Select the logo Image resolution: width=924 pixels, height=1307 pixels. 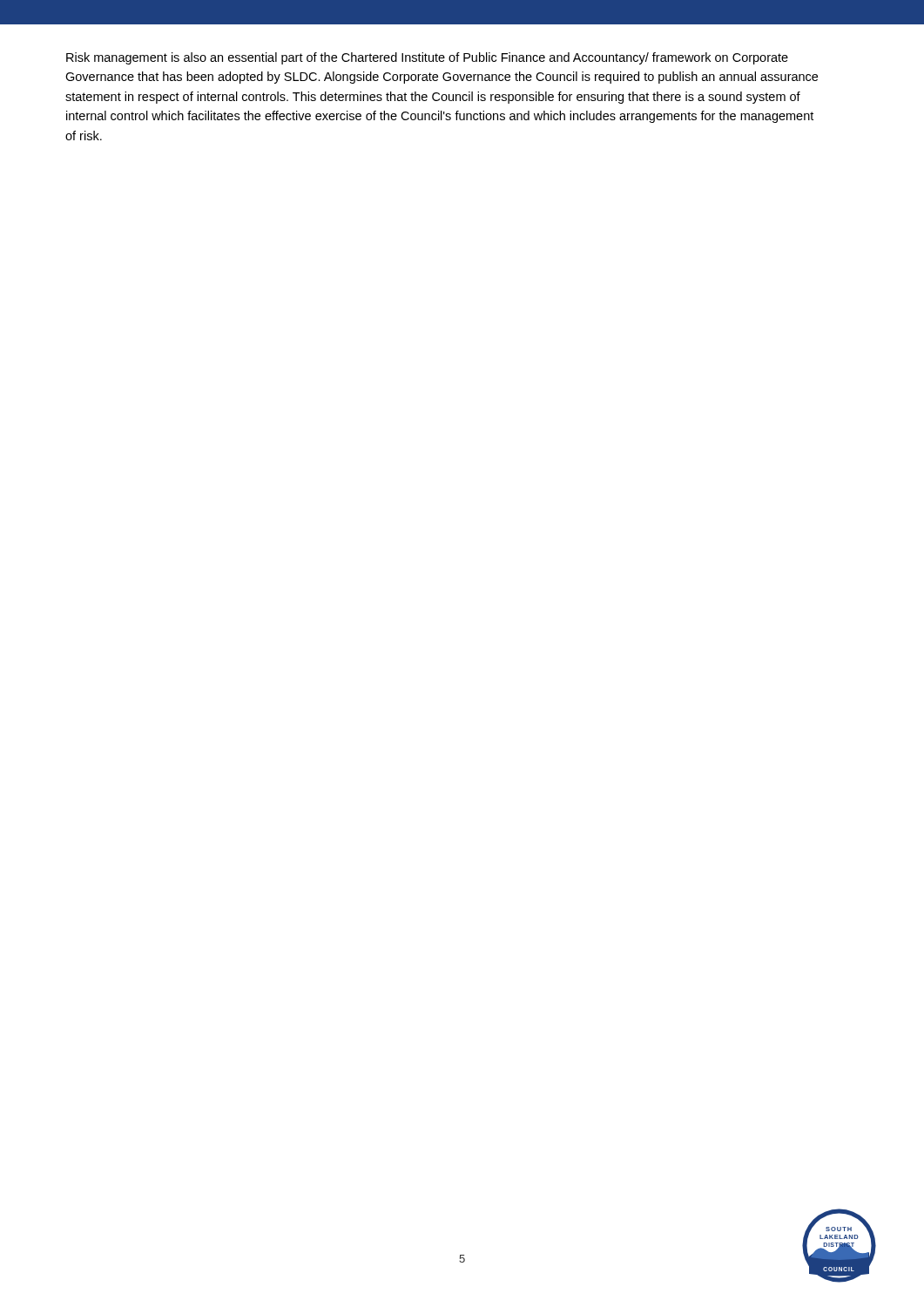point(839,1246)
